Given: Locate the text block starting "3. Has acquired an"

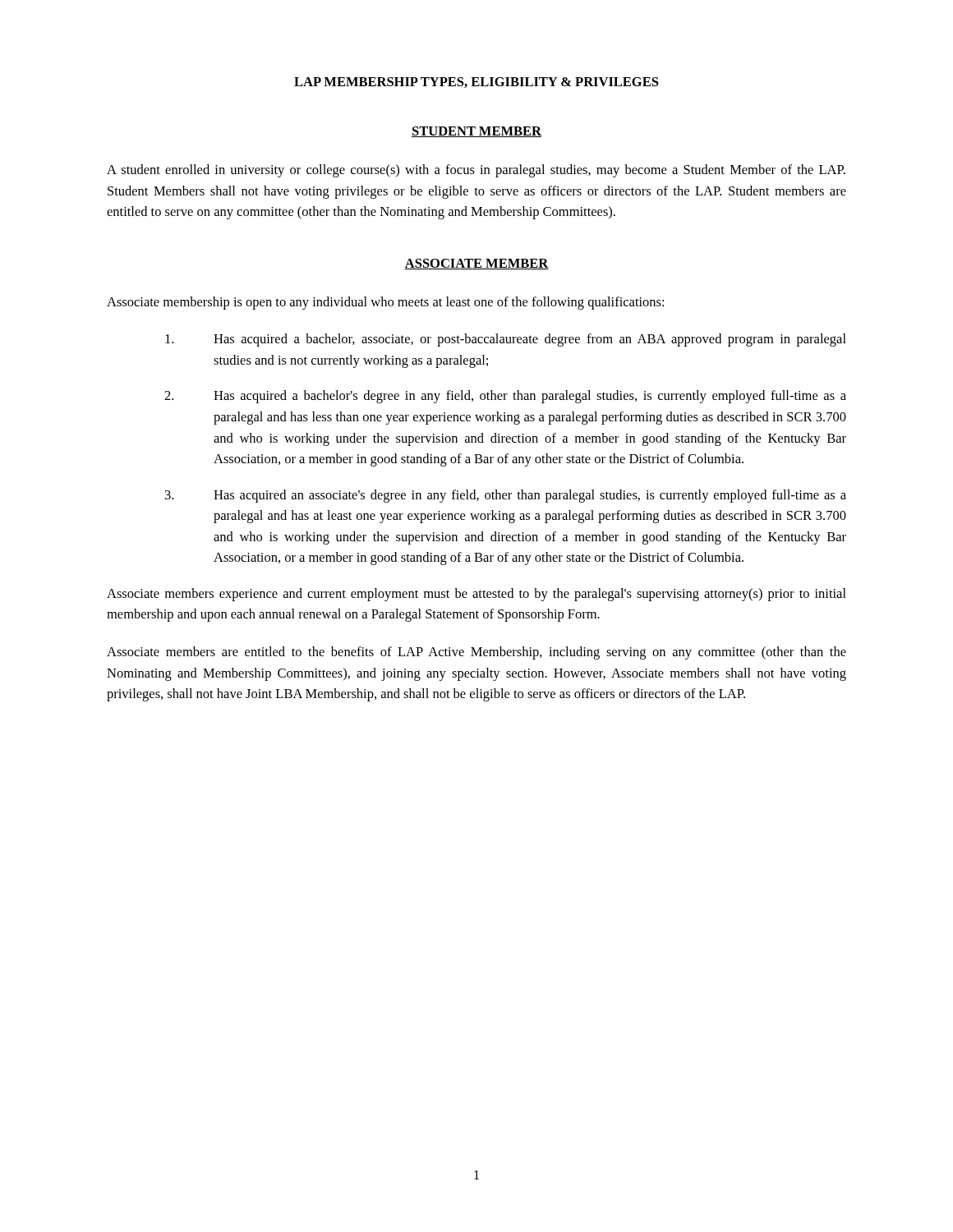Looking at the screenshot, I should (x=505, y=526).
